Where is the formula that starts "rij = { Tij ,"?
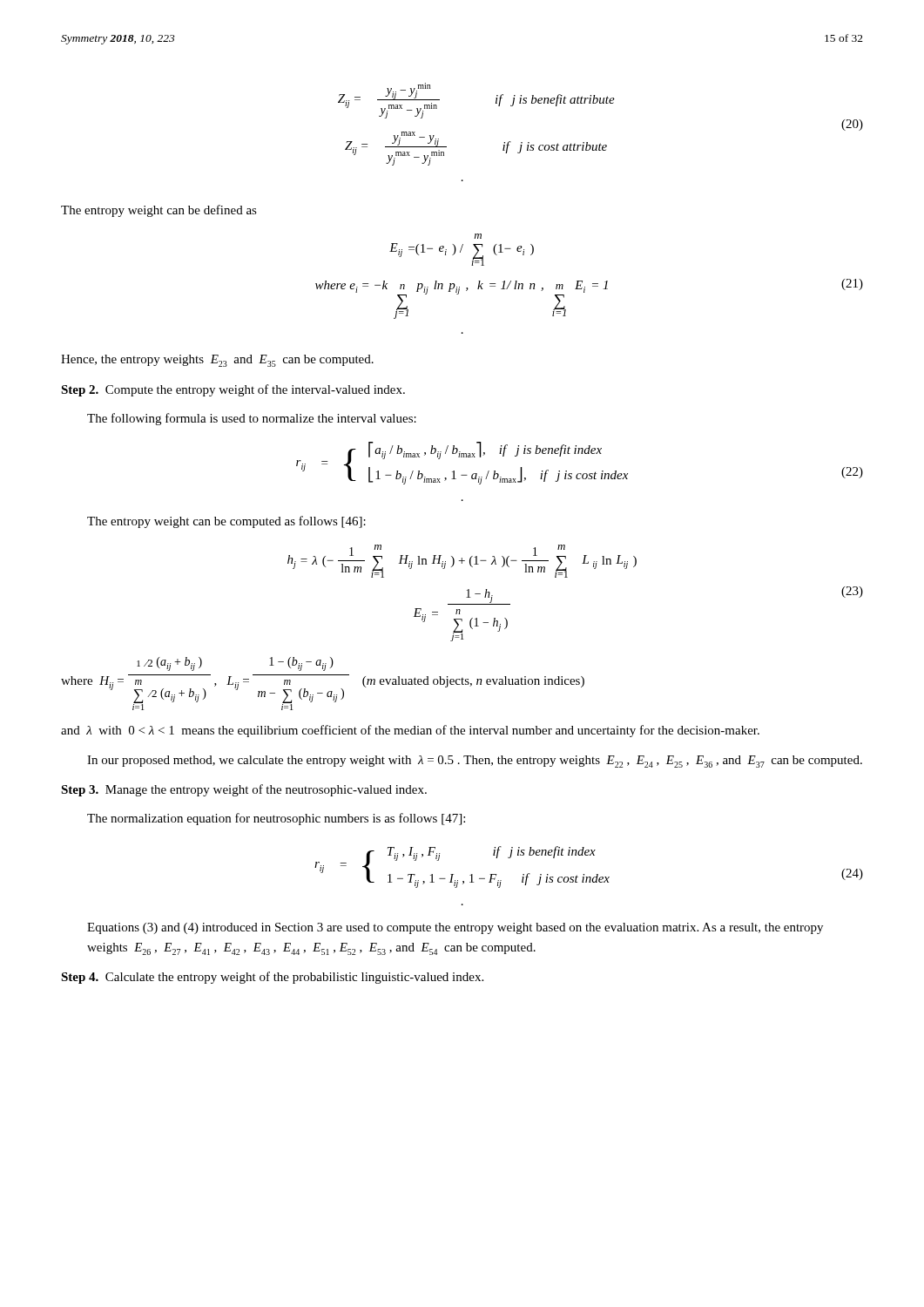 (x=462, y=873)
